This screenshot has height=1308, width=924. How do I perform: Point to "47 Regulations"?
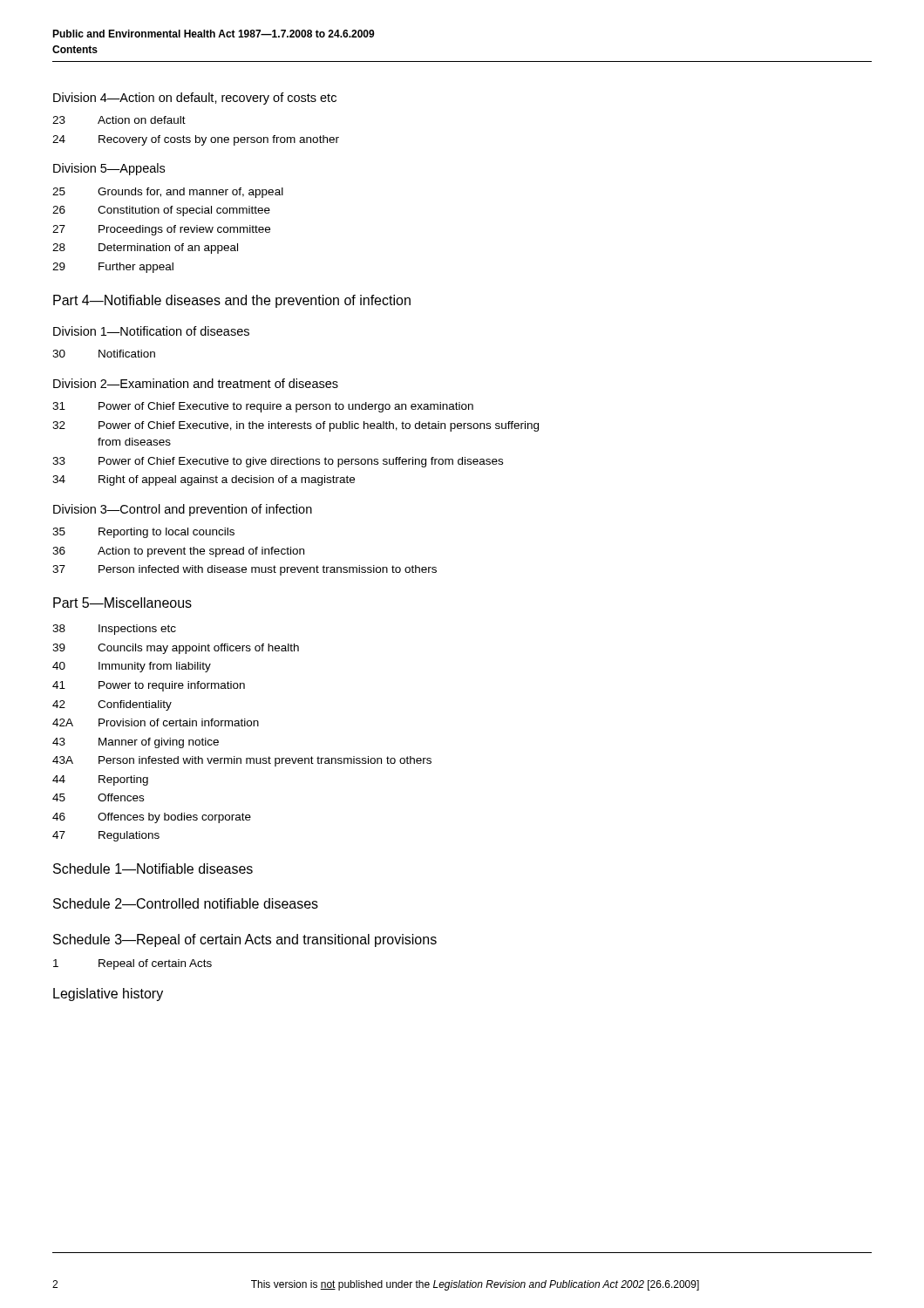tap(106, 836)
